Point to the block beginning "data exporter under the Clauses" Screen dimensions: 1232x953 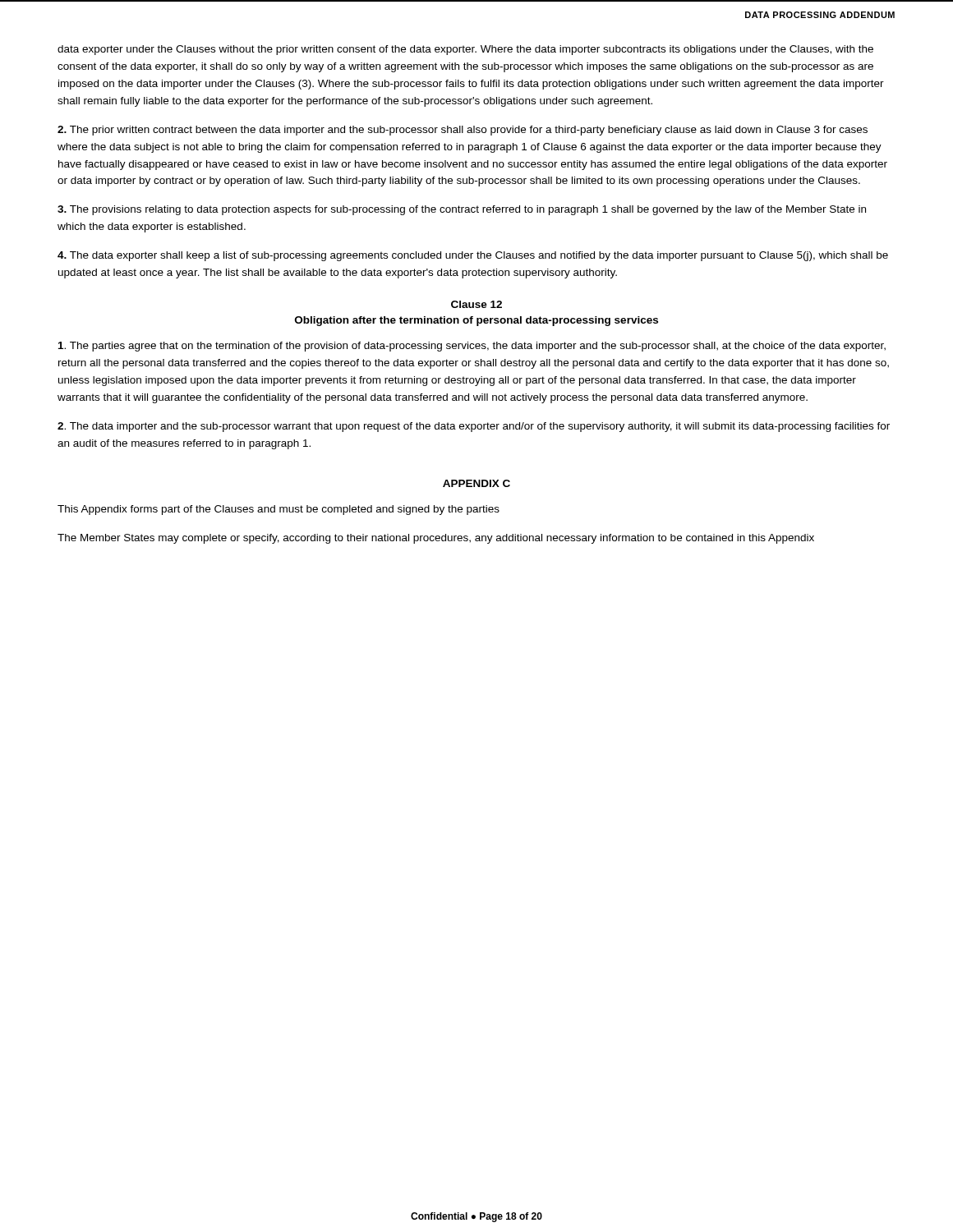click(471, 75)
